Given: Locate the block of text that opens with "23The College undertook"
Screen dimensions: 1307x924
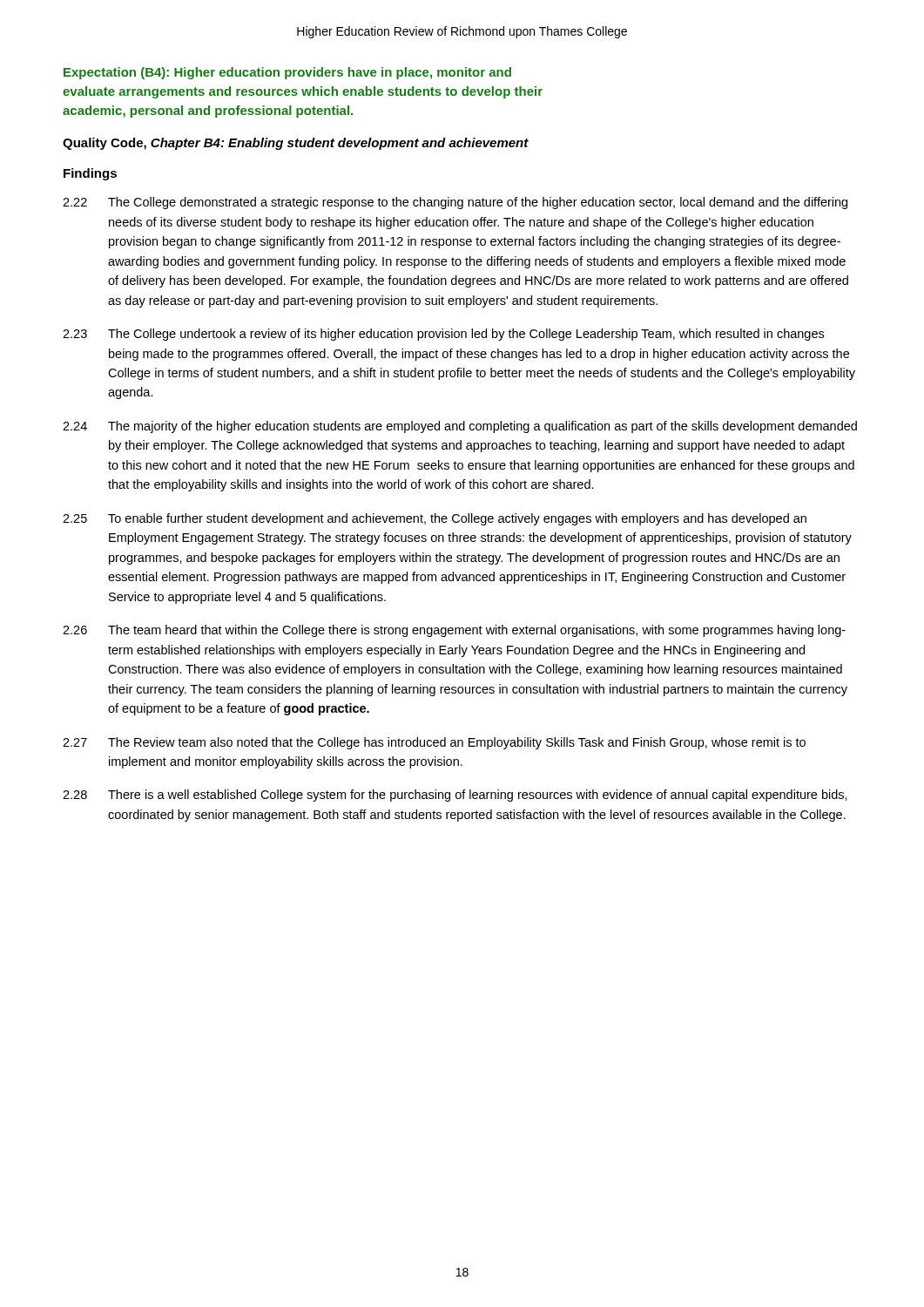Looking at the screenshot, I should (x=460, y=363).
